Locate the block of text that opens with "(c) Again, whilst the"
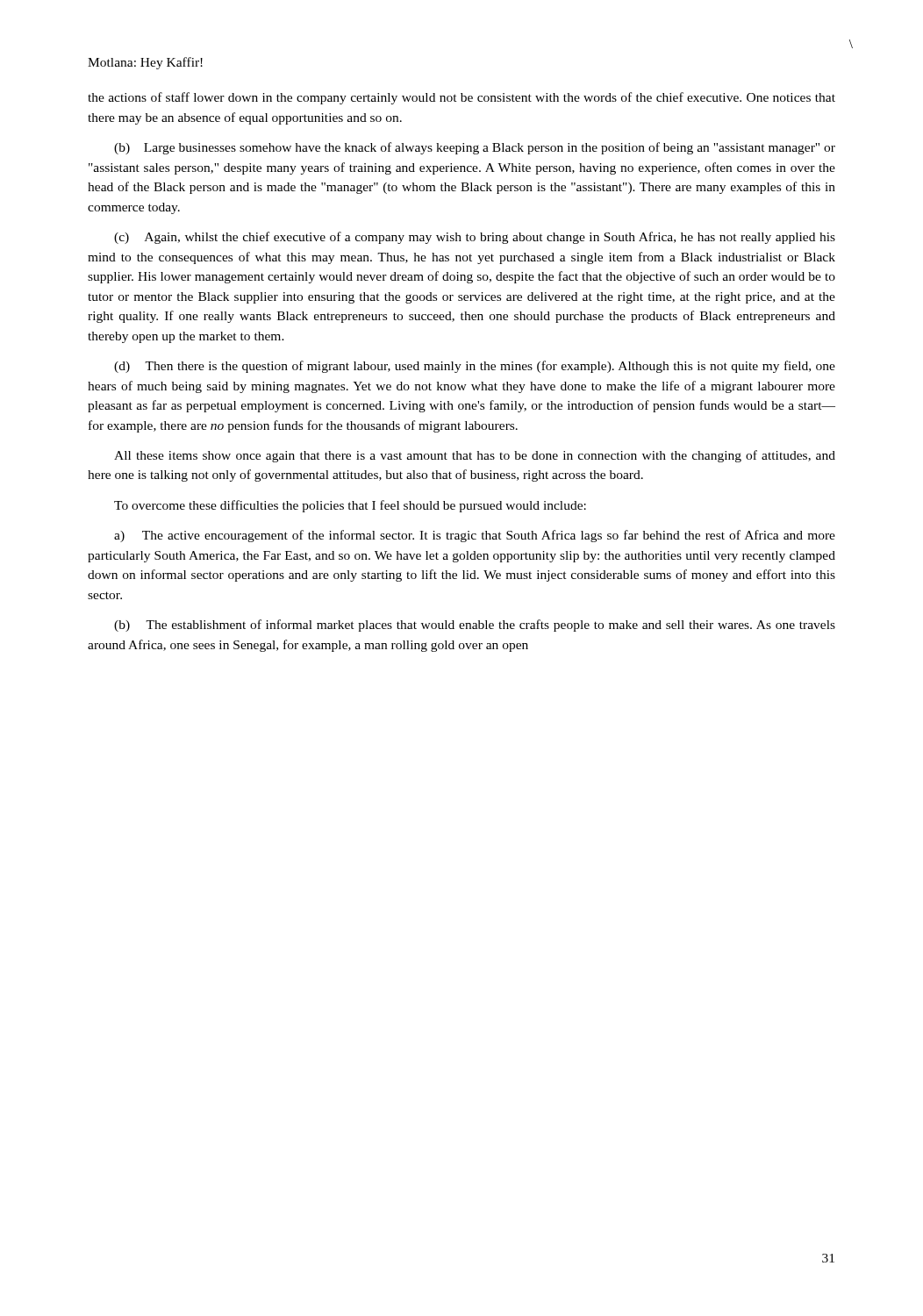This screenshot has height=1316, width=923. pos(462,286)
